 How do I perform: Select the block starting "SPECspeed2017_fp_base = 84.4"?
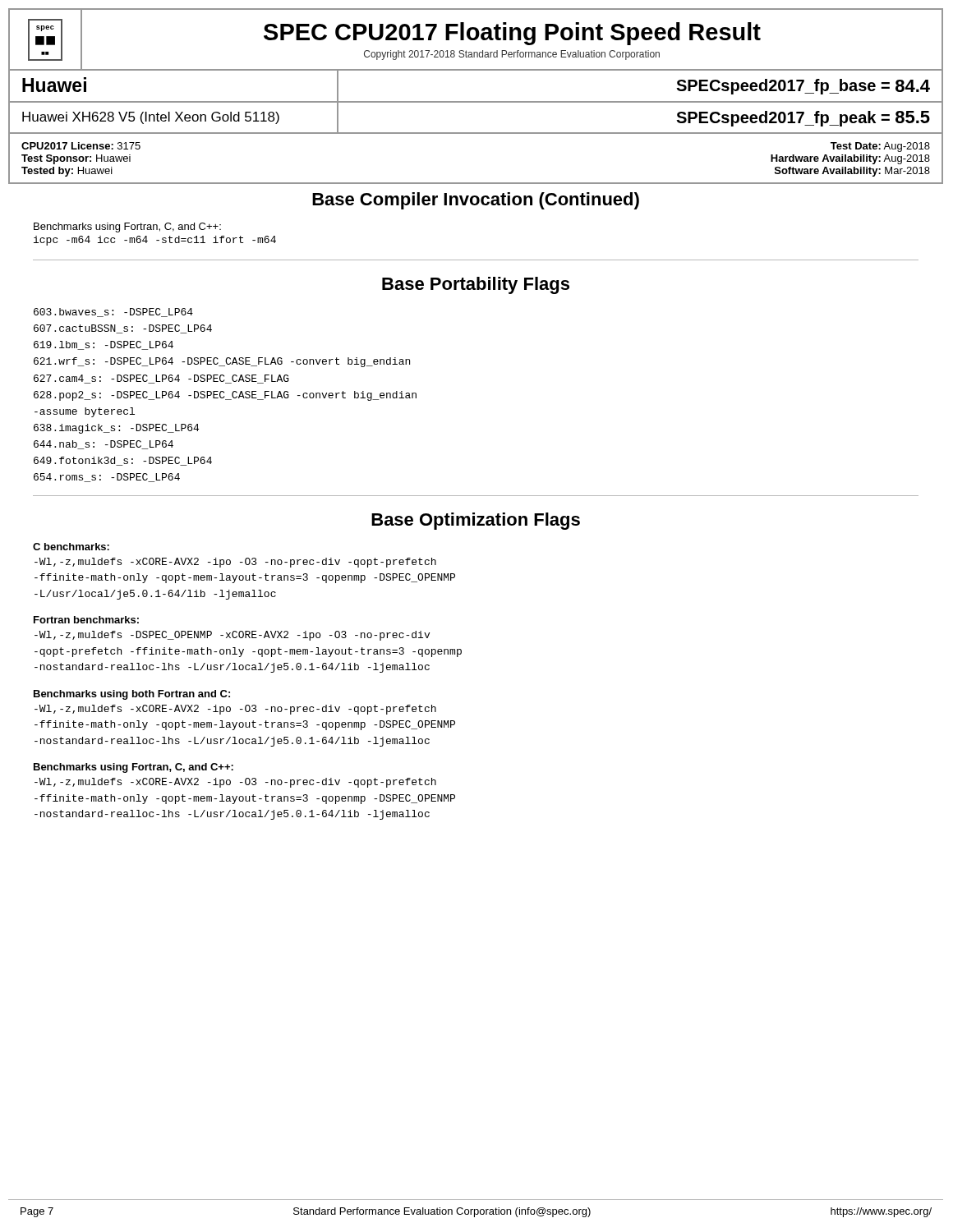click(803, 86)
